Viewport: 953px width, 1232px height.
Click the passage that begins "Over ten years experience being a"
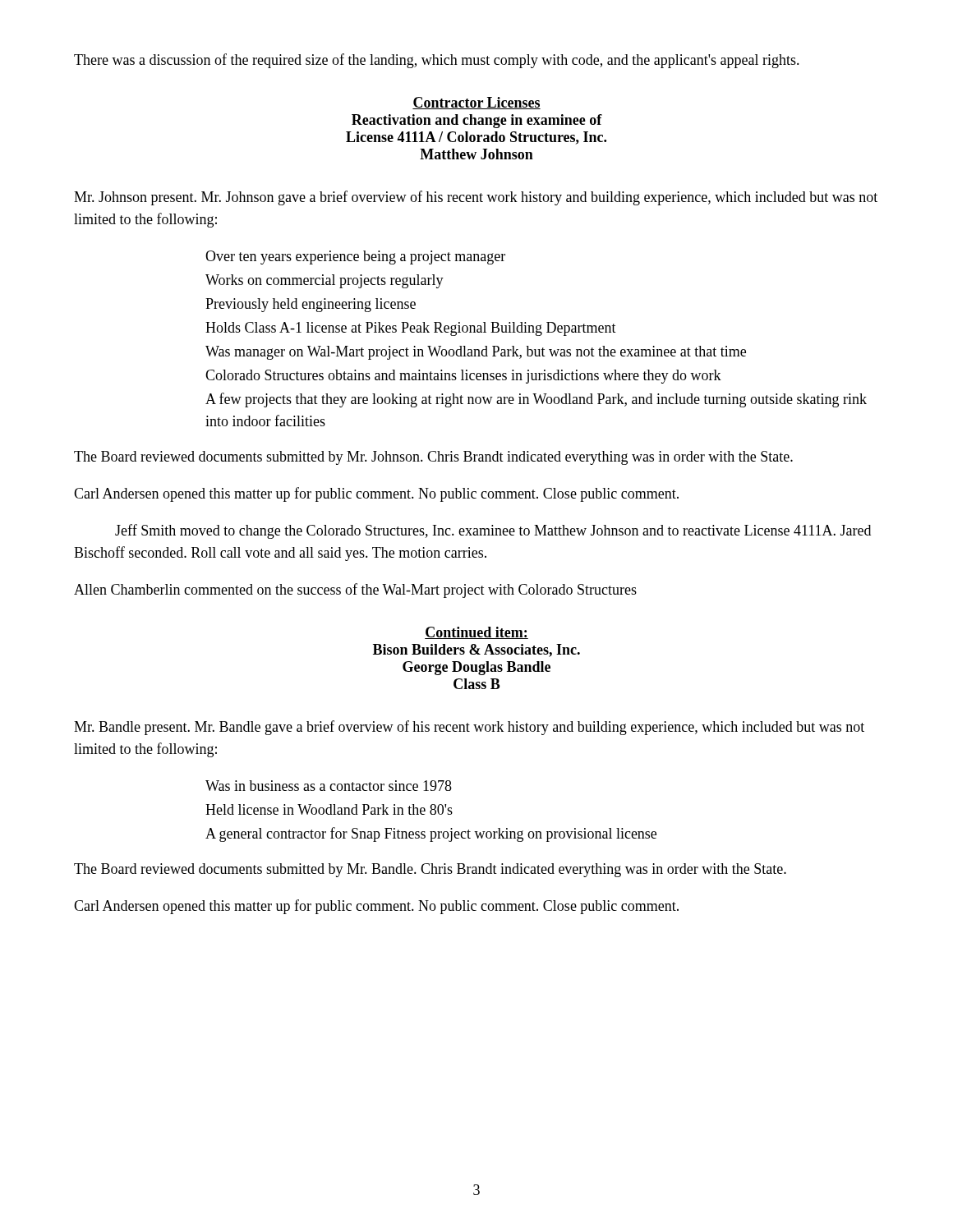click(x=355, y=256)
